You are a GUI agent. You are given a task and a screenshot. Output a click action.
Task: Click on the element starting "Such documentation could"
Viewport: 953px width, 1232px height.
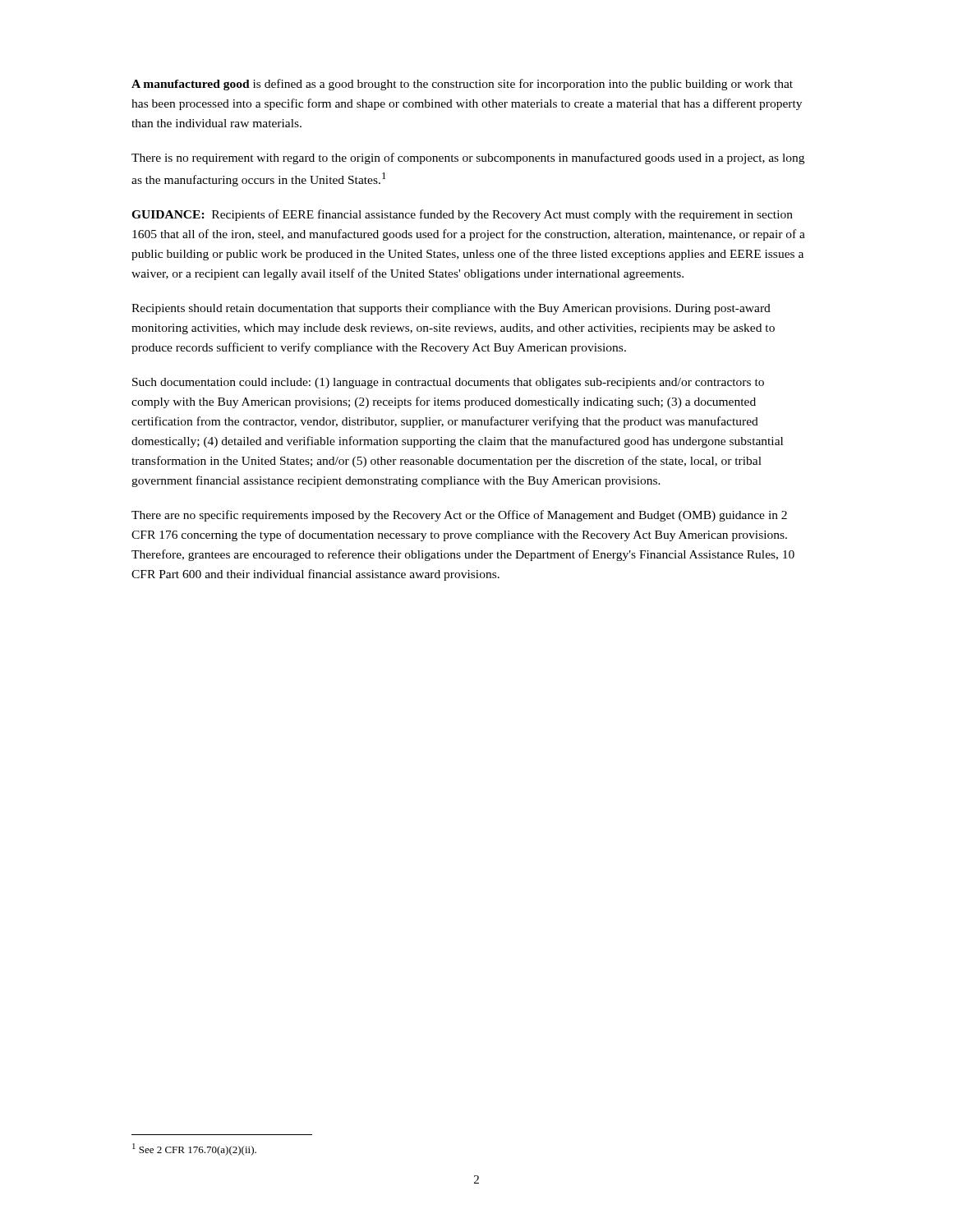458,431
